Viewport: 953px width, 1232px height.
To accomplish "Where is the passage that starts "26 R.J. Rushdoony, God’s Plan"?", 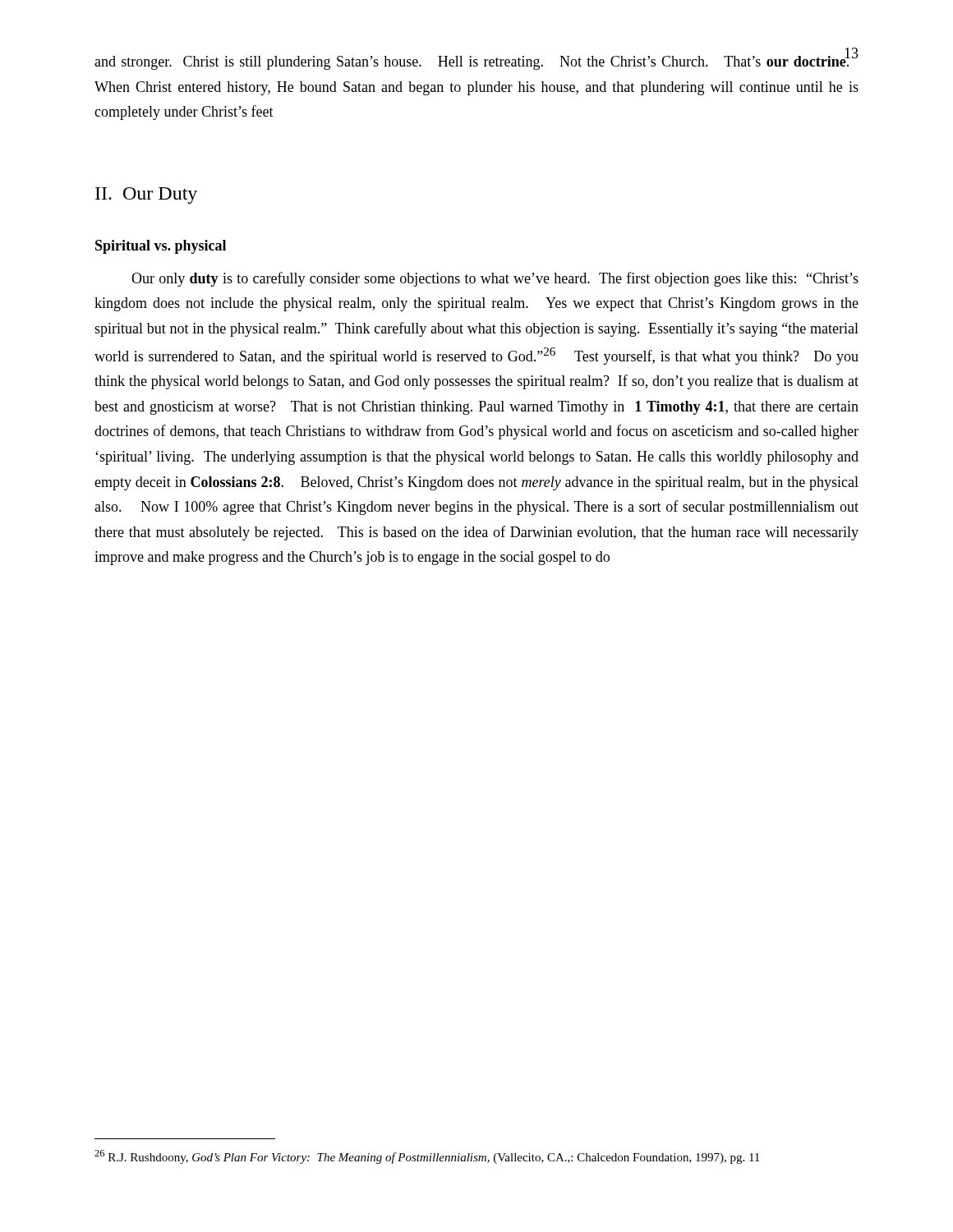I will [427, 1155].
